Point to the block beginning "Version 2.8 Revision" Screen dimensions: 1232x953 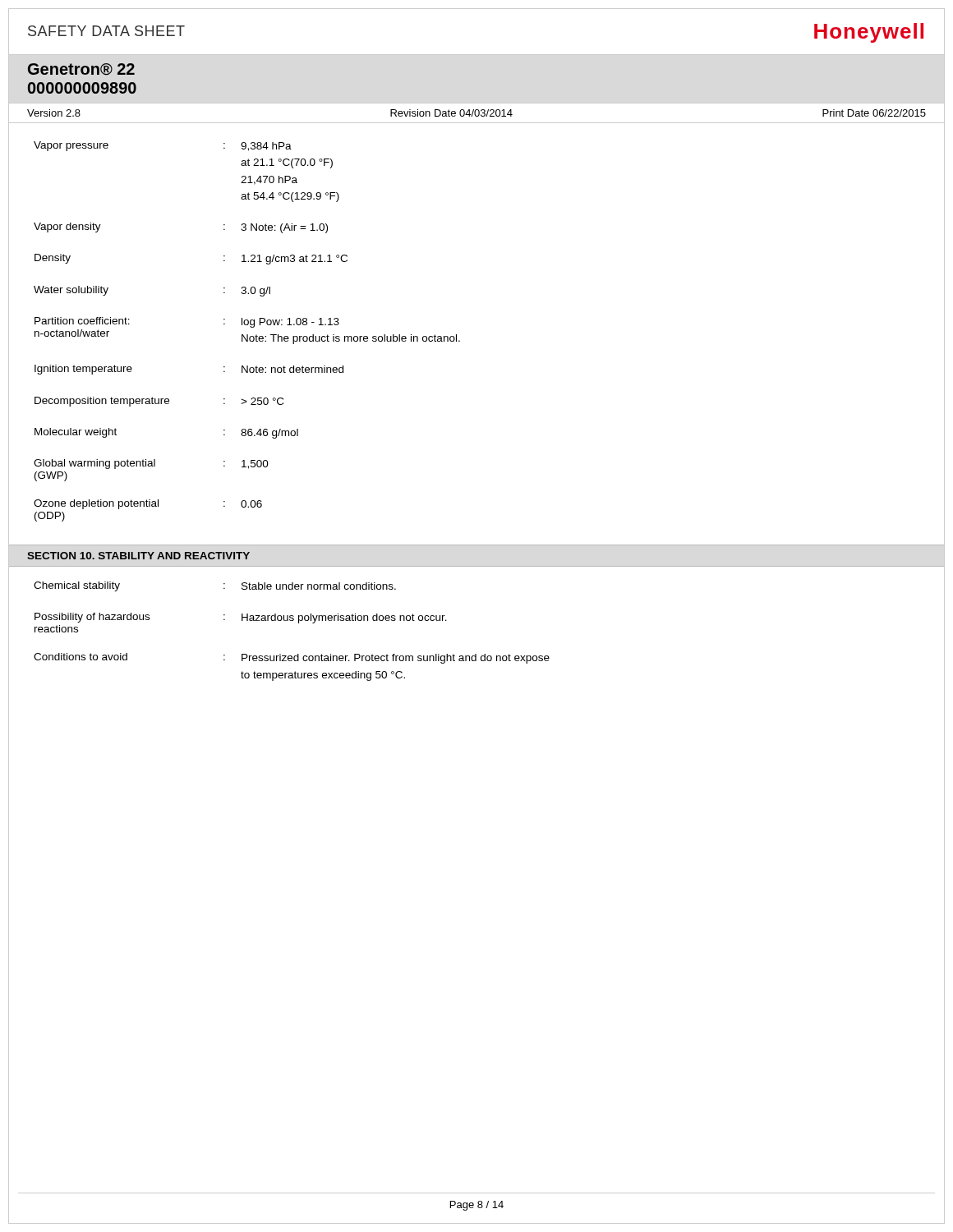476,113
